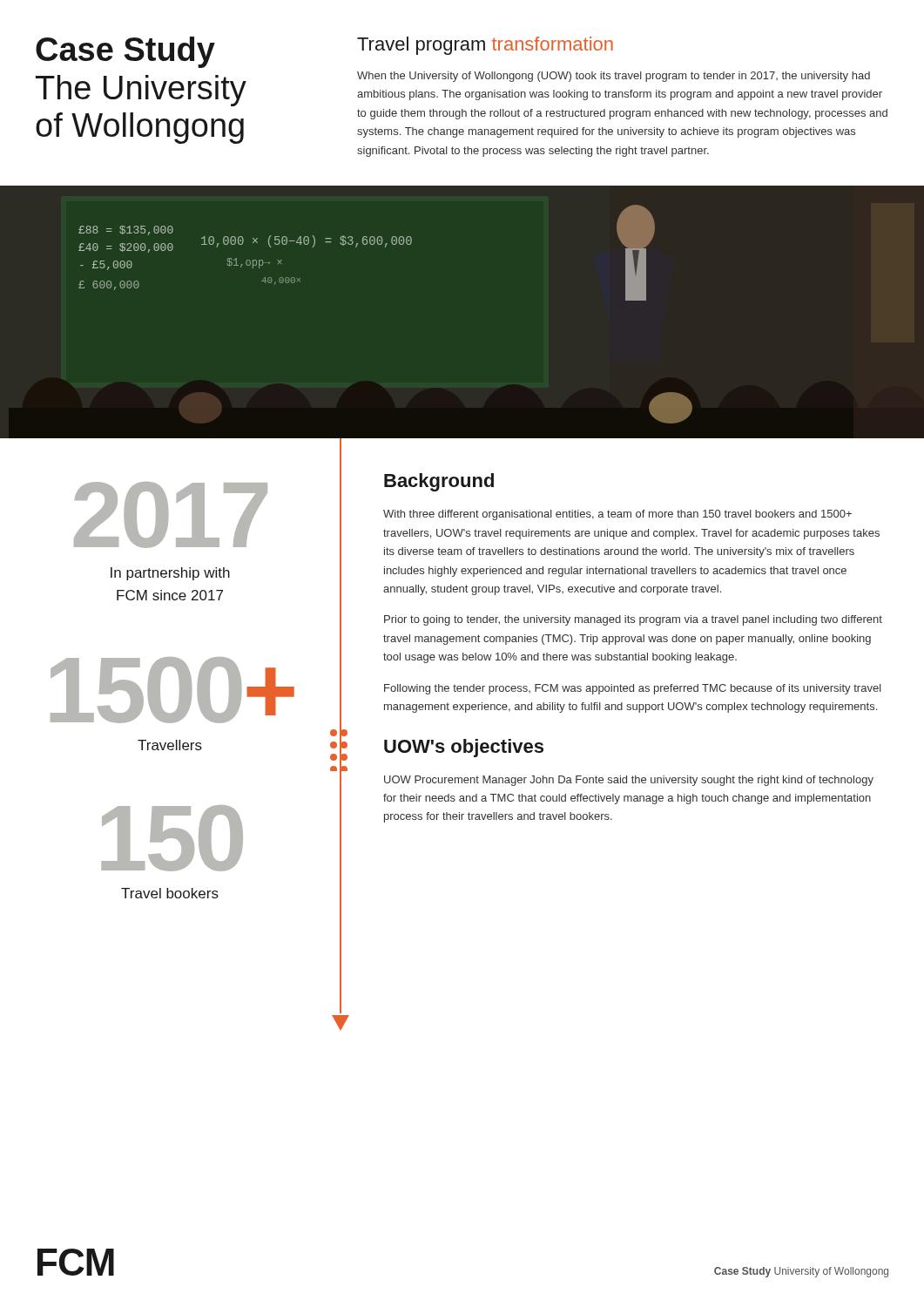Point to "UOW's objectives"

464,746
